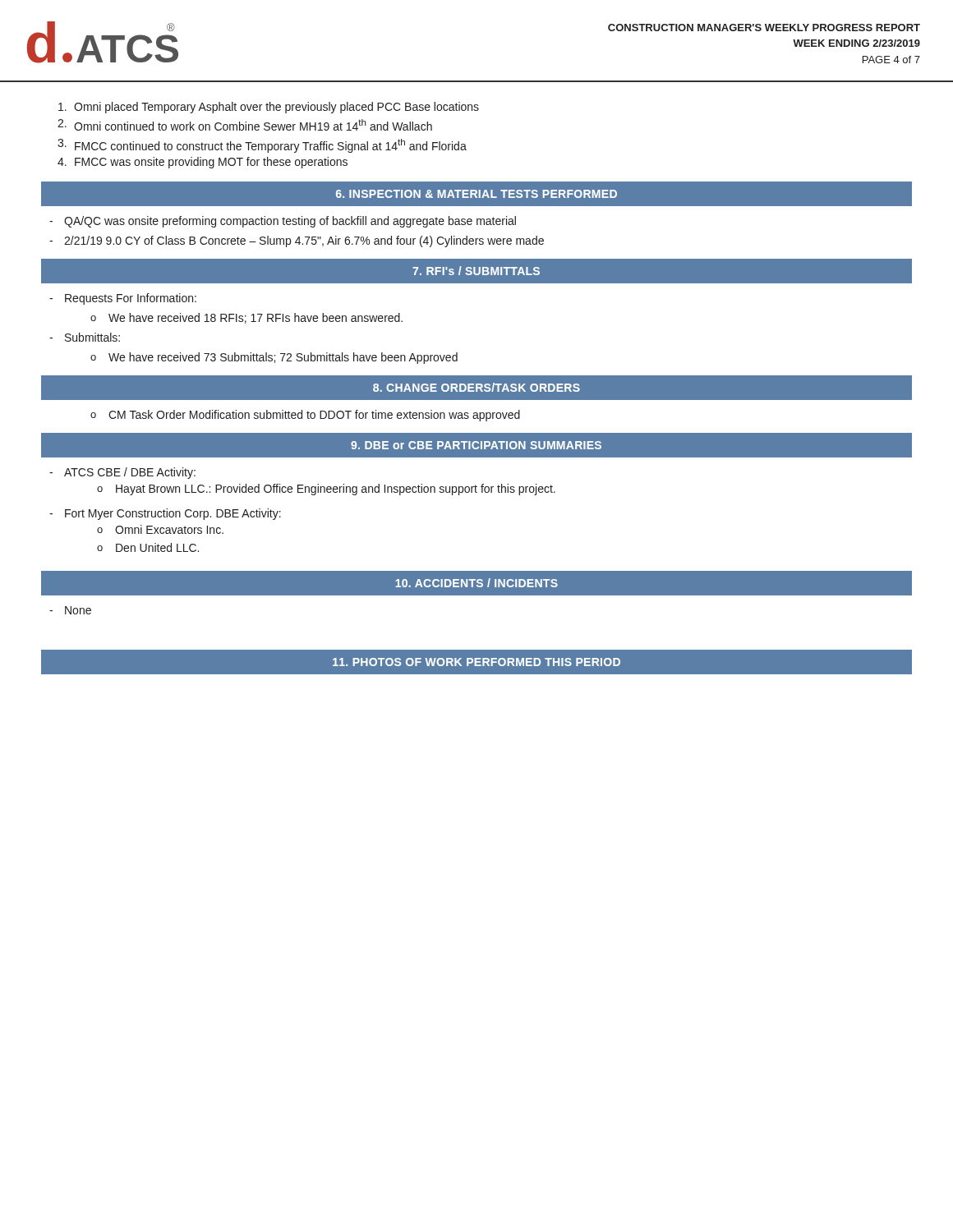The height and width of the screenshot is (1232, 953).
Task: Select the list item containing "- None"
Action: pos(70,610)
